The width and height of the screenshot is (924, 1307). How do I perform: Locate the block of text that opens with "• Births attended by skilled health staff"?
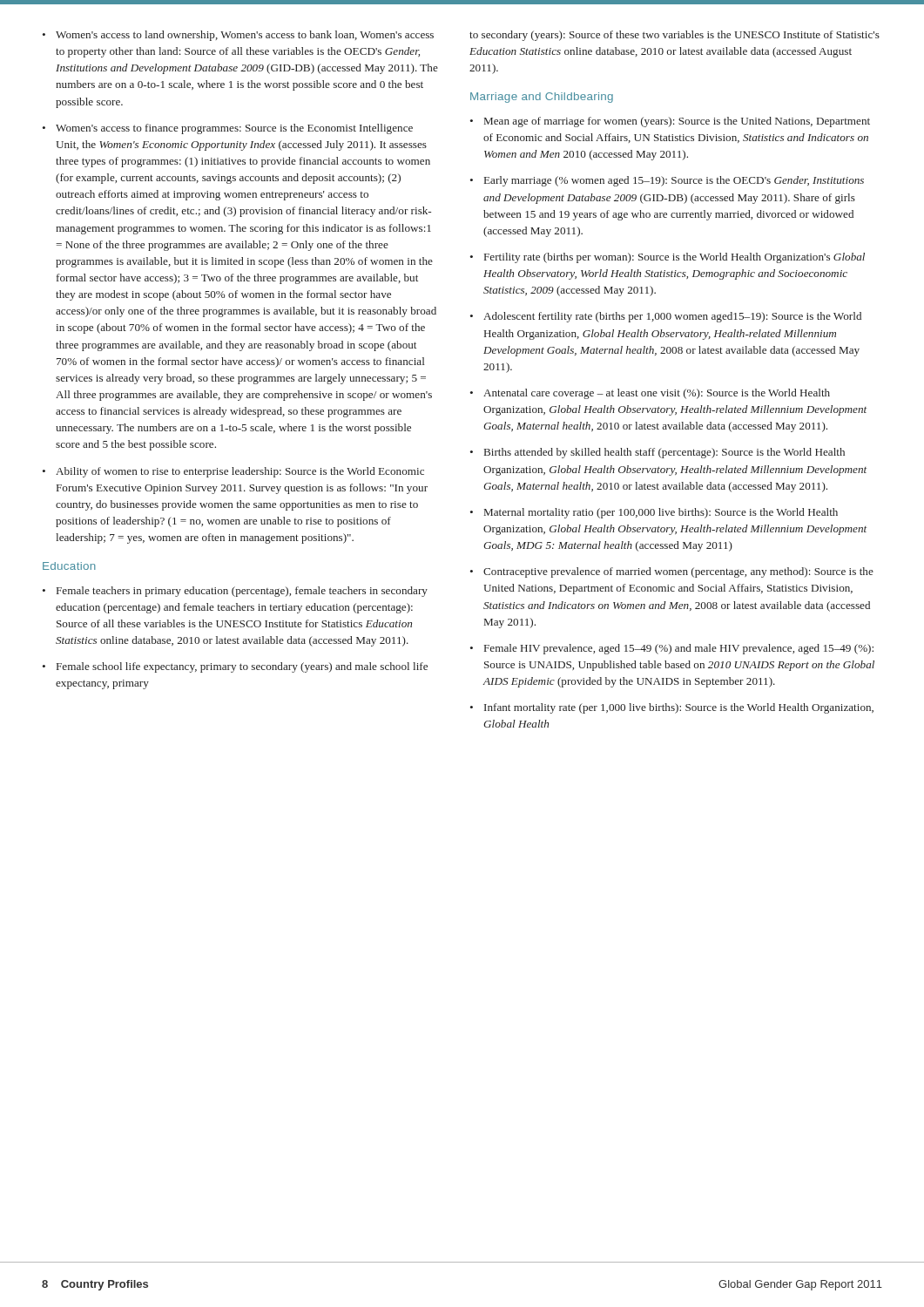[676, 469]
